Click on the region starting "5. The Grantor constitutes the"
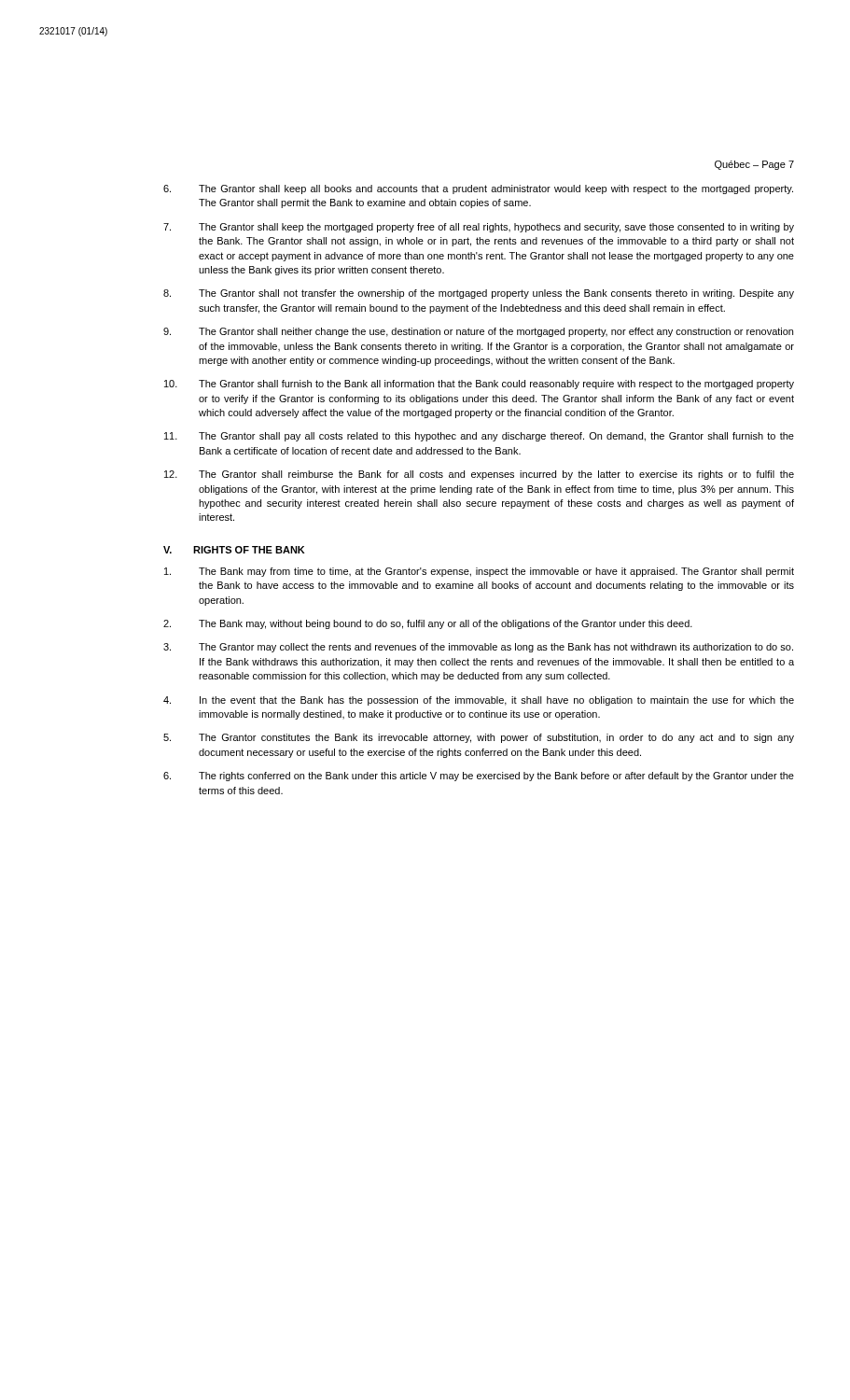 click(479, 745)
